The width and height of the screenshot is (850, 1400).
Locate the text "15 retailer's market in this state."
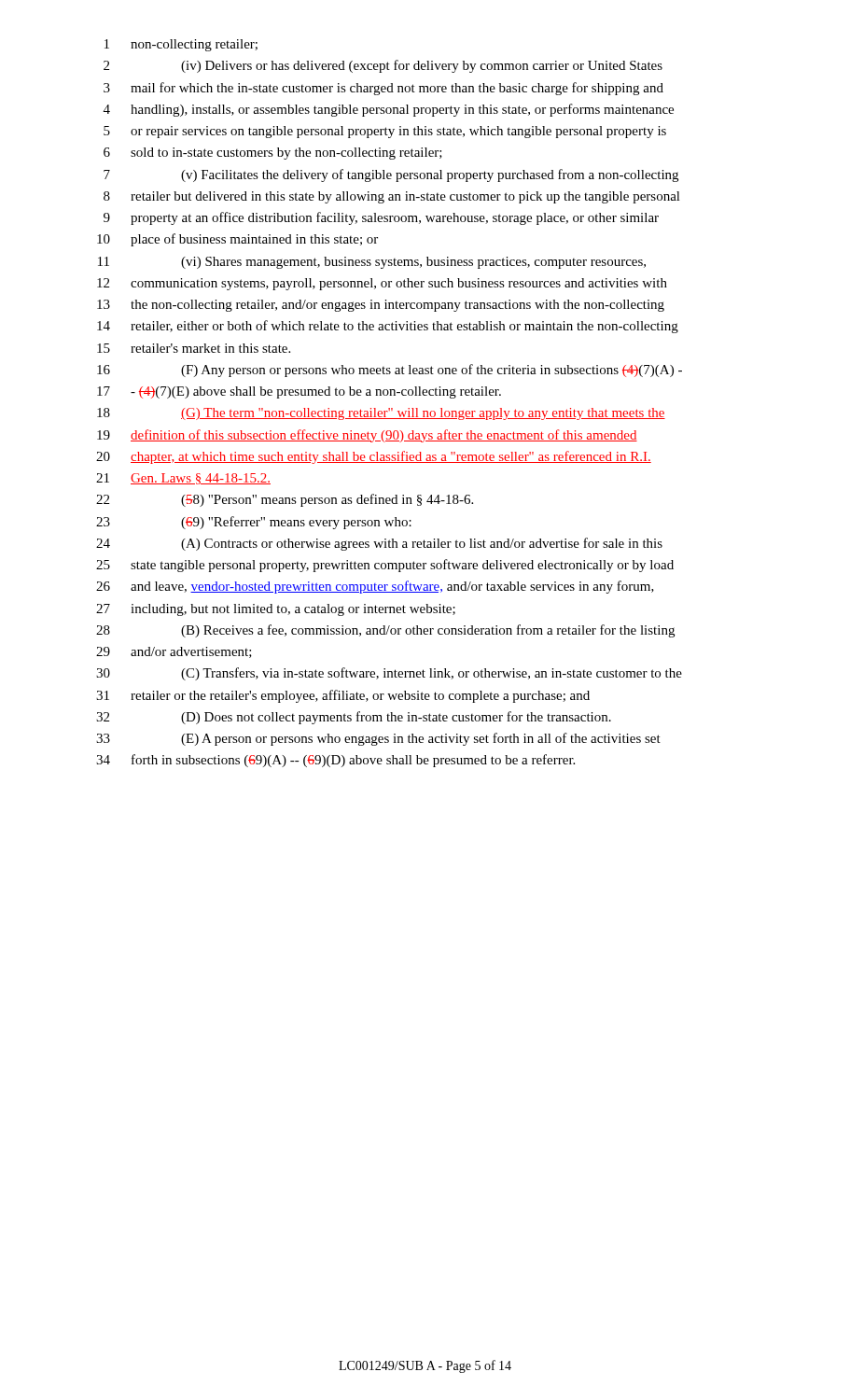[194, 348]
